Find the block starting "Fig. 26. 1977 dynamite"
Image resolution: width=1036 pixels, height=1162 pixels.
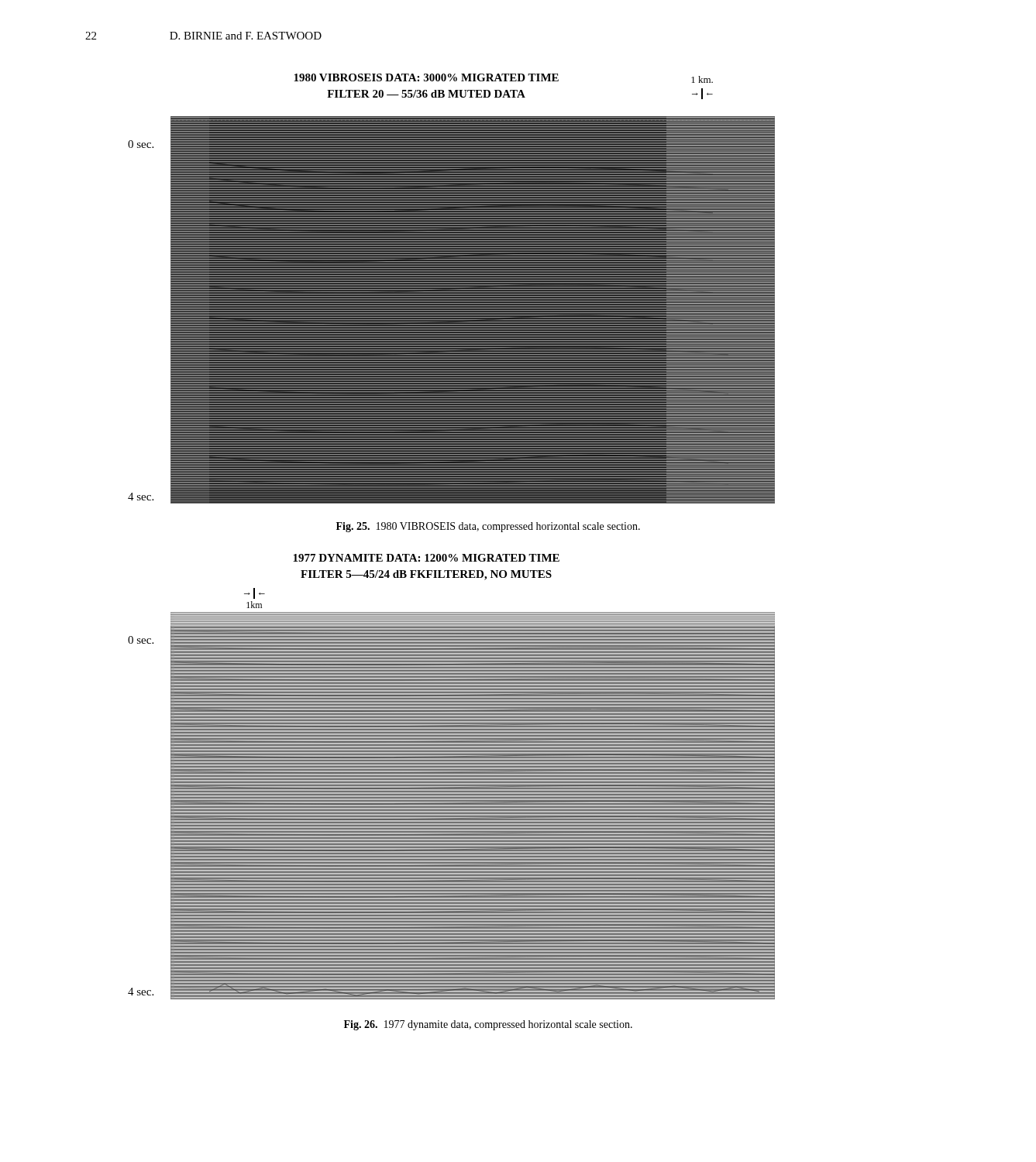point(488,1025)
